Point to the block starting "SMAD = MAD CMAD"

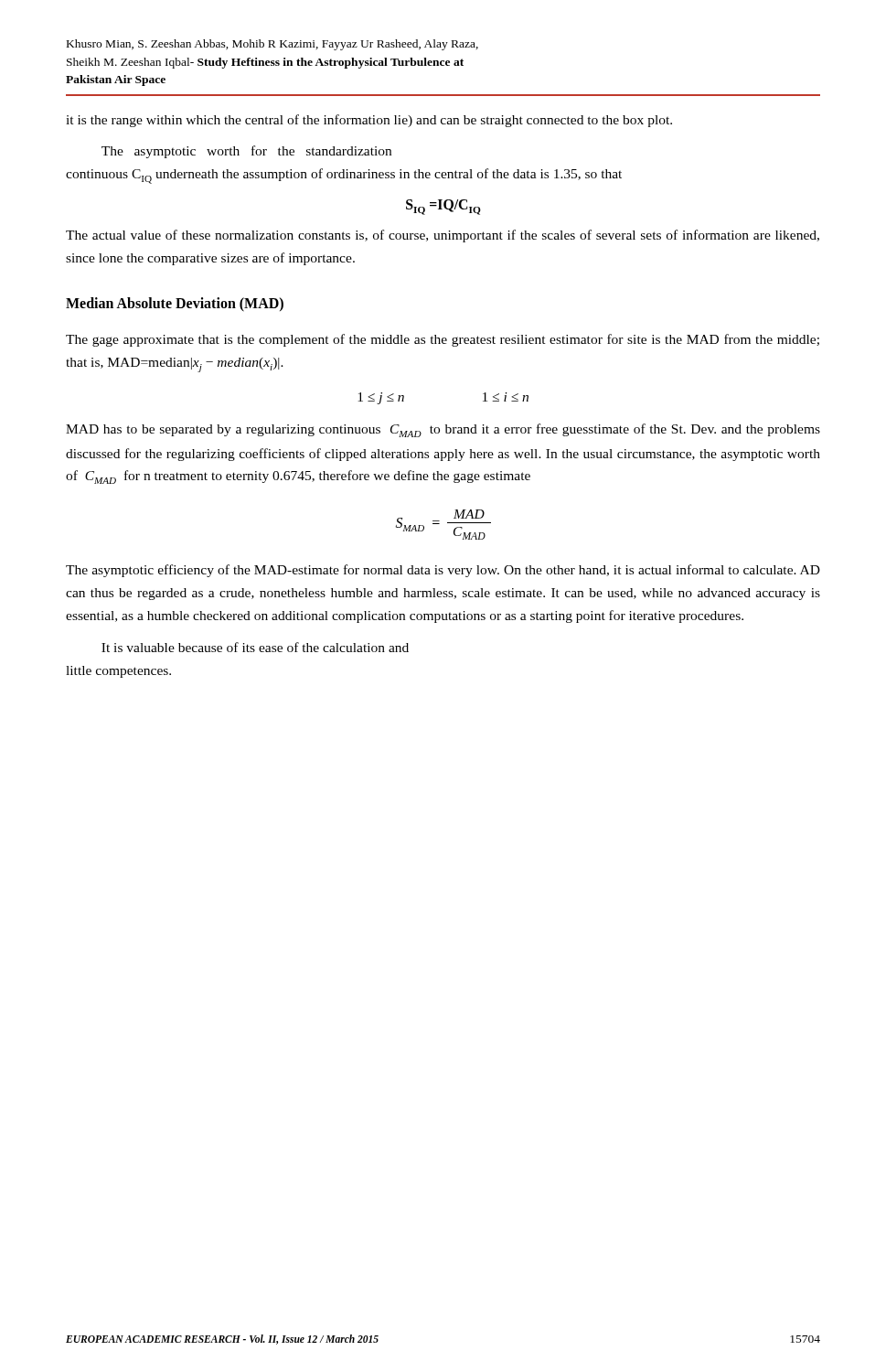click(443, 524)
